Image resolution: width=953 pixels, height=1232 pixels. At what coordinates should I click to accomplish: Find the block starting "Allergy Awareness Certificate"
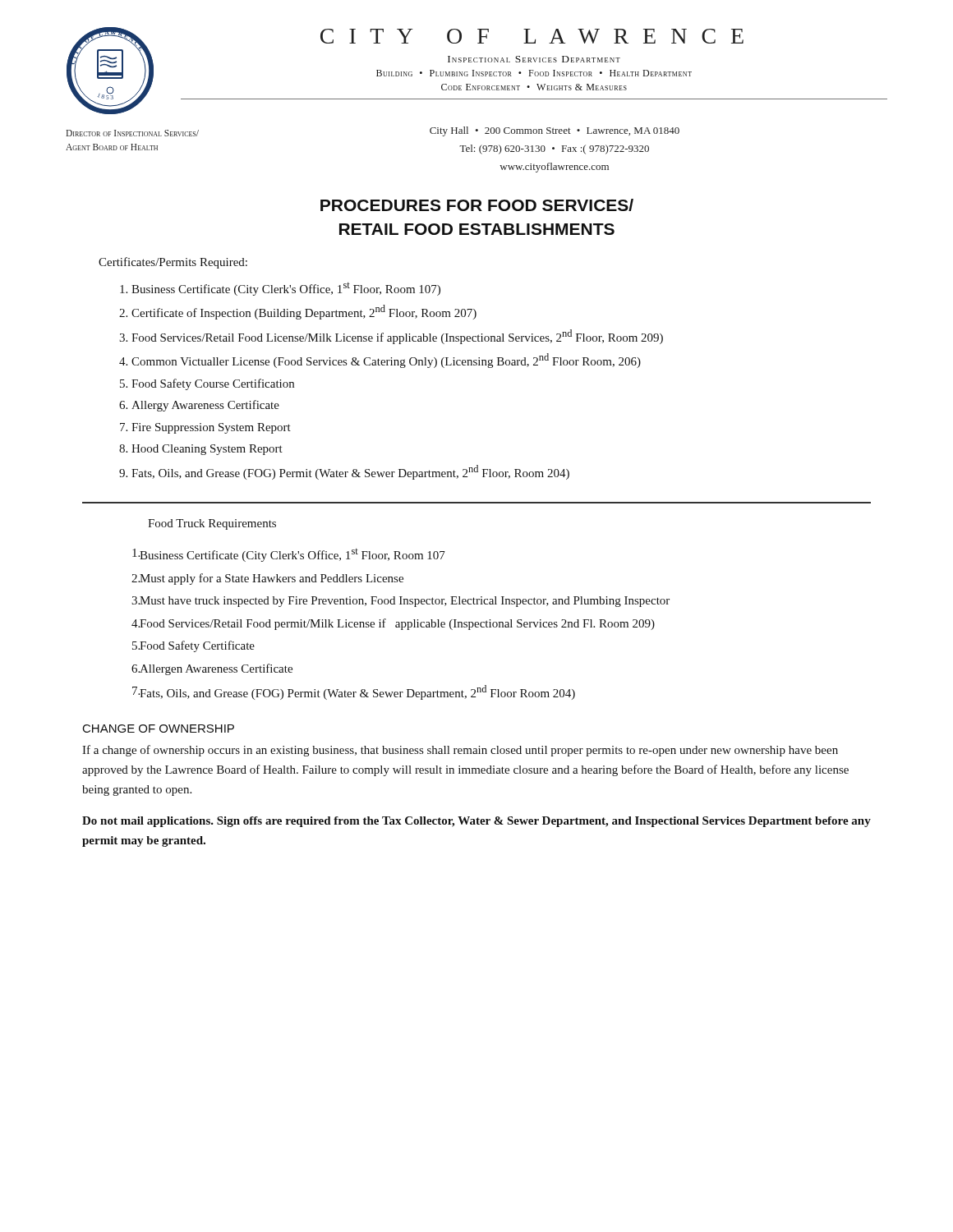coord(205,405)
